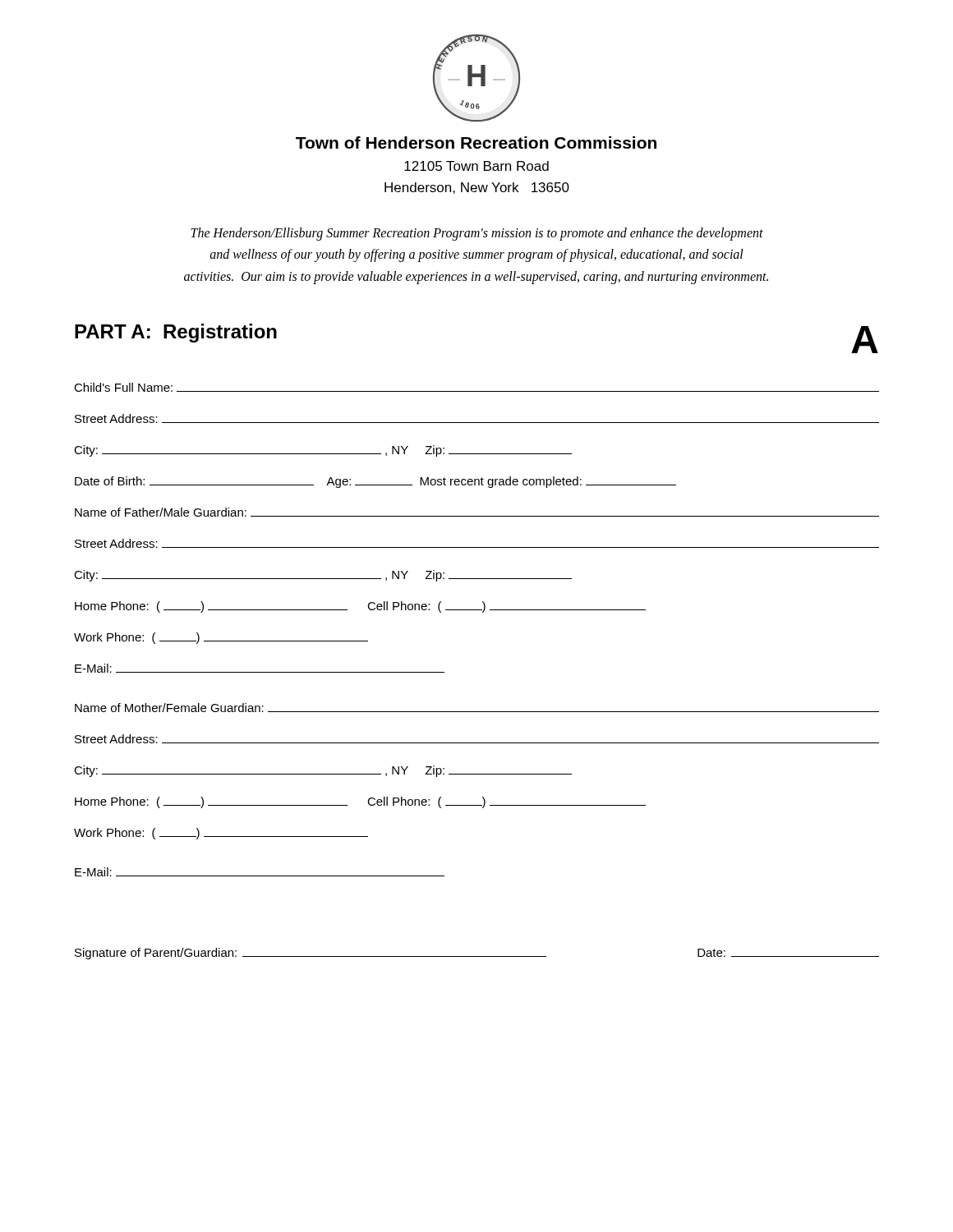Point to "Name of Mother/Female Guardian:"
953x1232 pixels.
476,706
